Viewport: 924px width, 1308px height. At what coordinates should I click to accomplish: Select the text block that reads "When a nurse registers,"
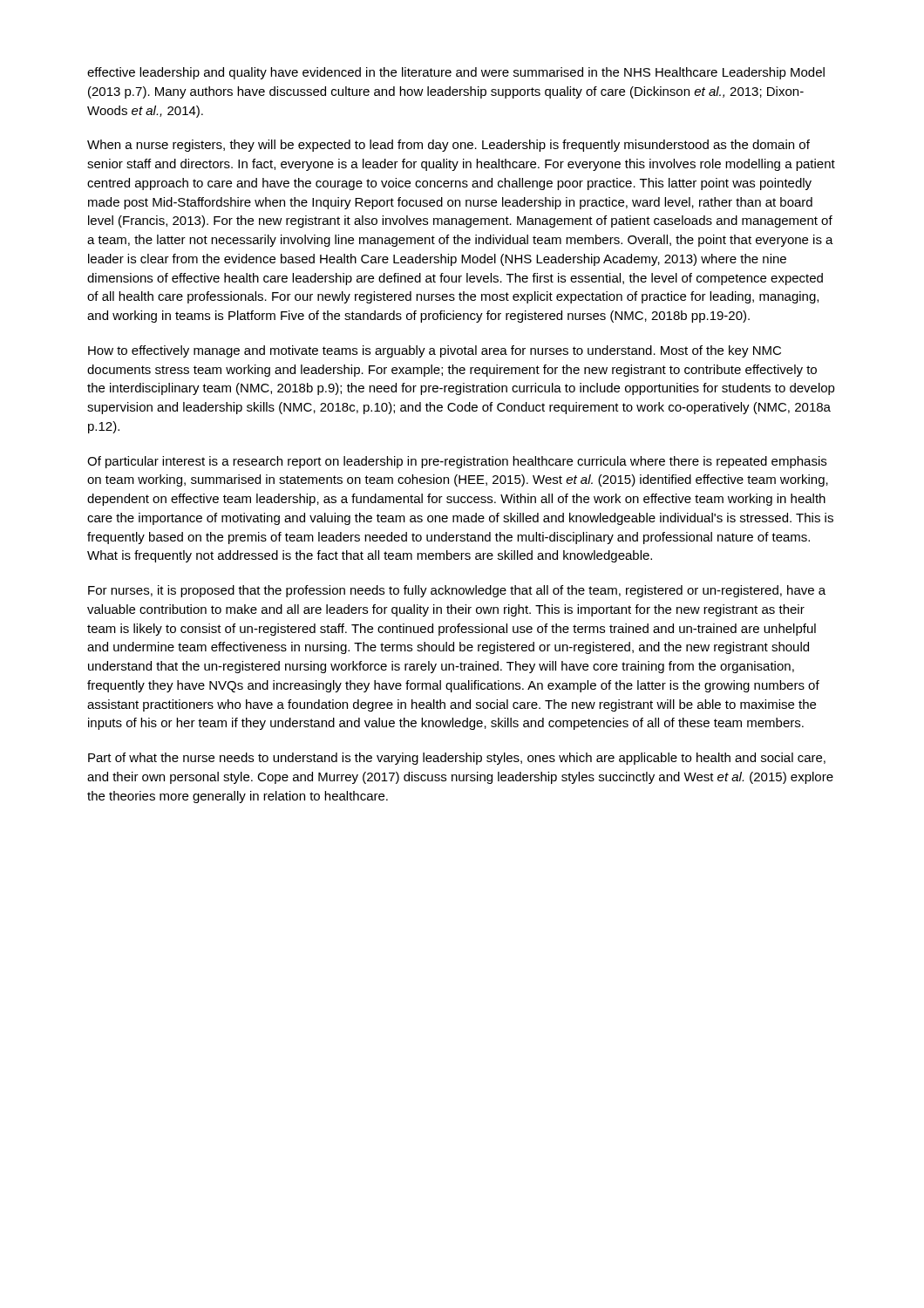[461, 230]
